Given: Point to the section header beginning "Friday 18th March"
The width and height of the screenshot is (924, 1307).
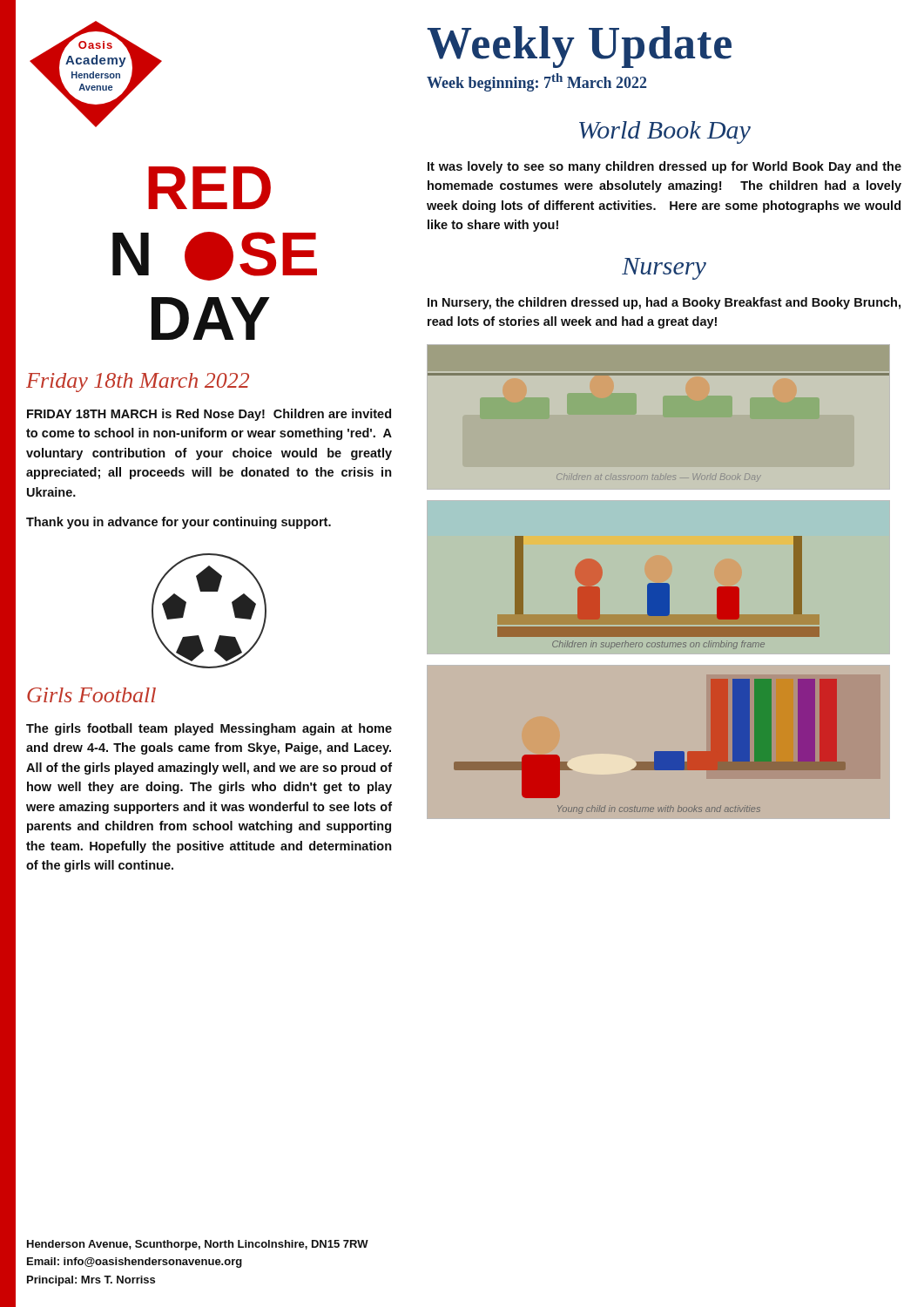Looking at the screenshot, I should tap(138, 380).
